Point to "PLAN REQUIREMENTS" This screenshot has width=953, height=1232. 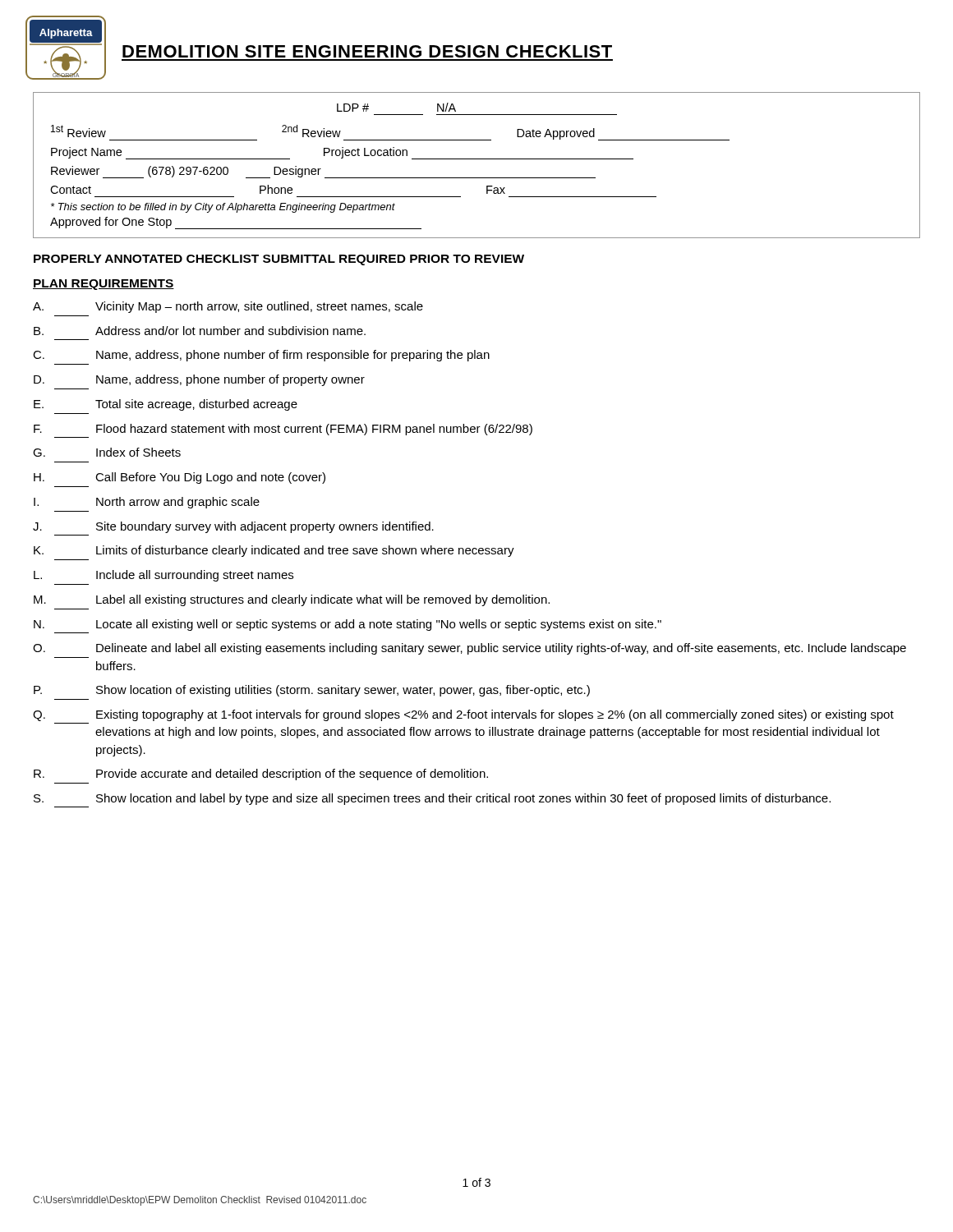click(103, 283)
